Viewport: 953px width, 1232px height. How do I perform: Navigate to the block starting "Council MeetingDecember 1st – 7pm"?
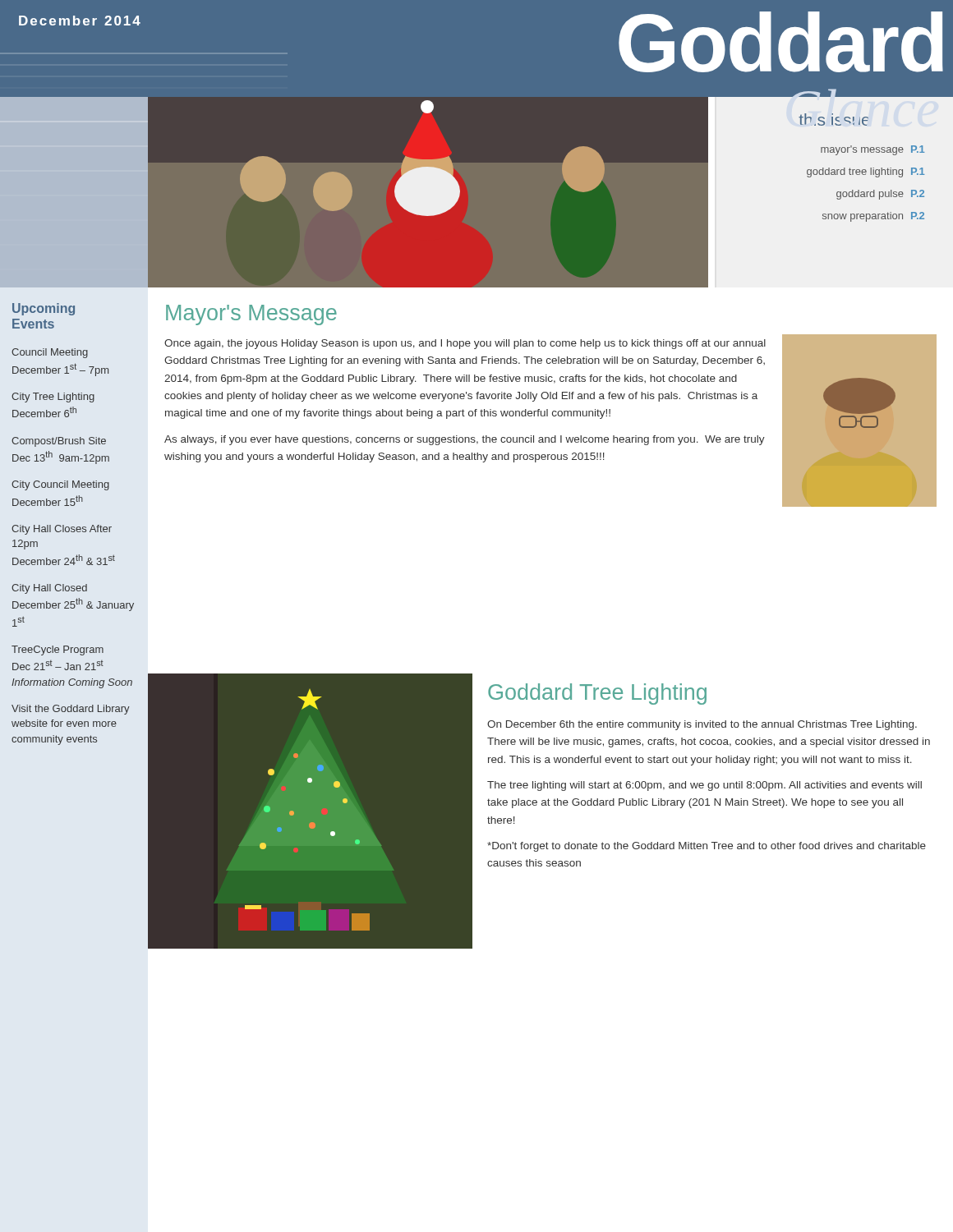click(x=60, y=361)
